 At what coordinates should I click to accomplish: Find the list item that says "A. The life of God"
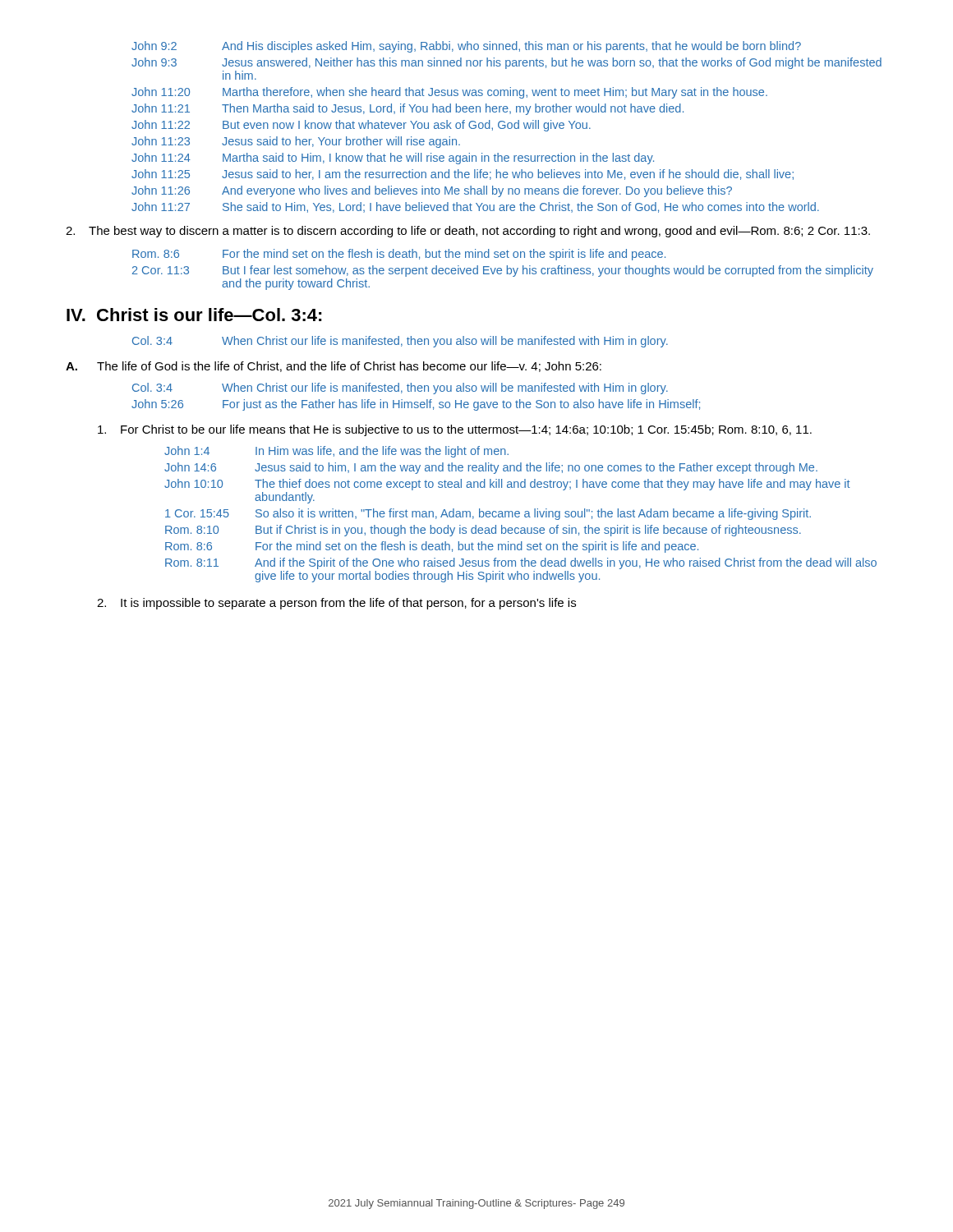click(476, 366)
